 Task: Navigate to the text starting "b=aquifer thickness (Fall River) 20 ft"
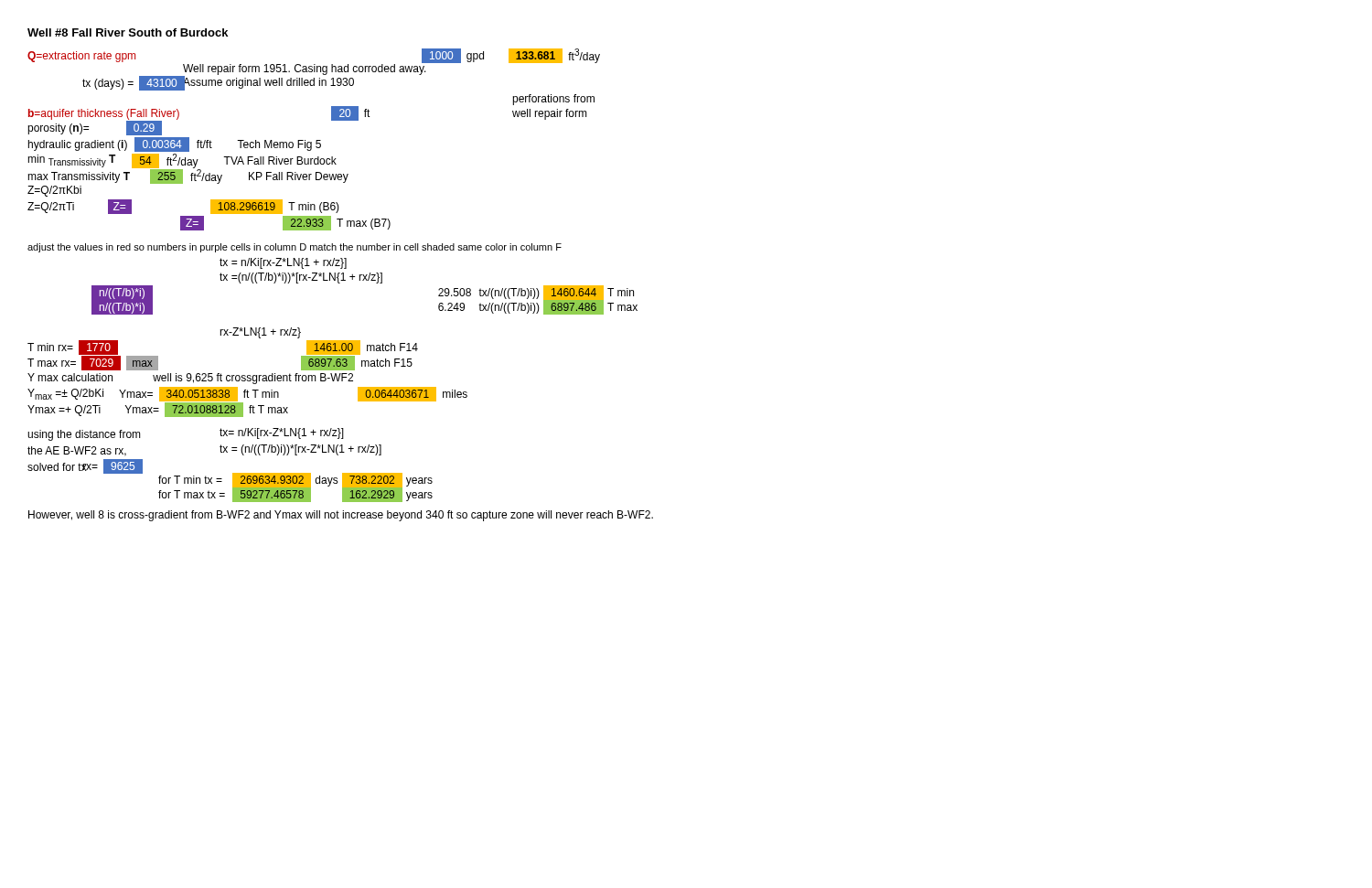102,112
